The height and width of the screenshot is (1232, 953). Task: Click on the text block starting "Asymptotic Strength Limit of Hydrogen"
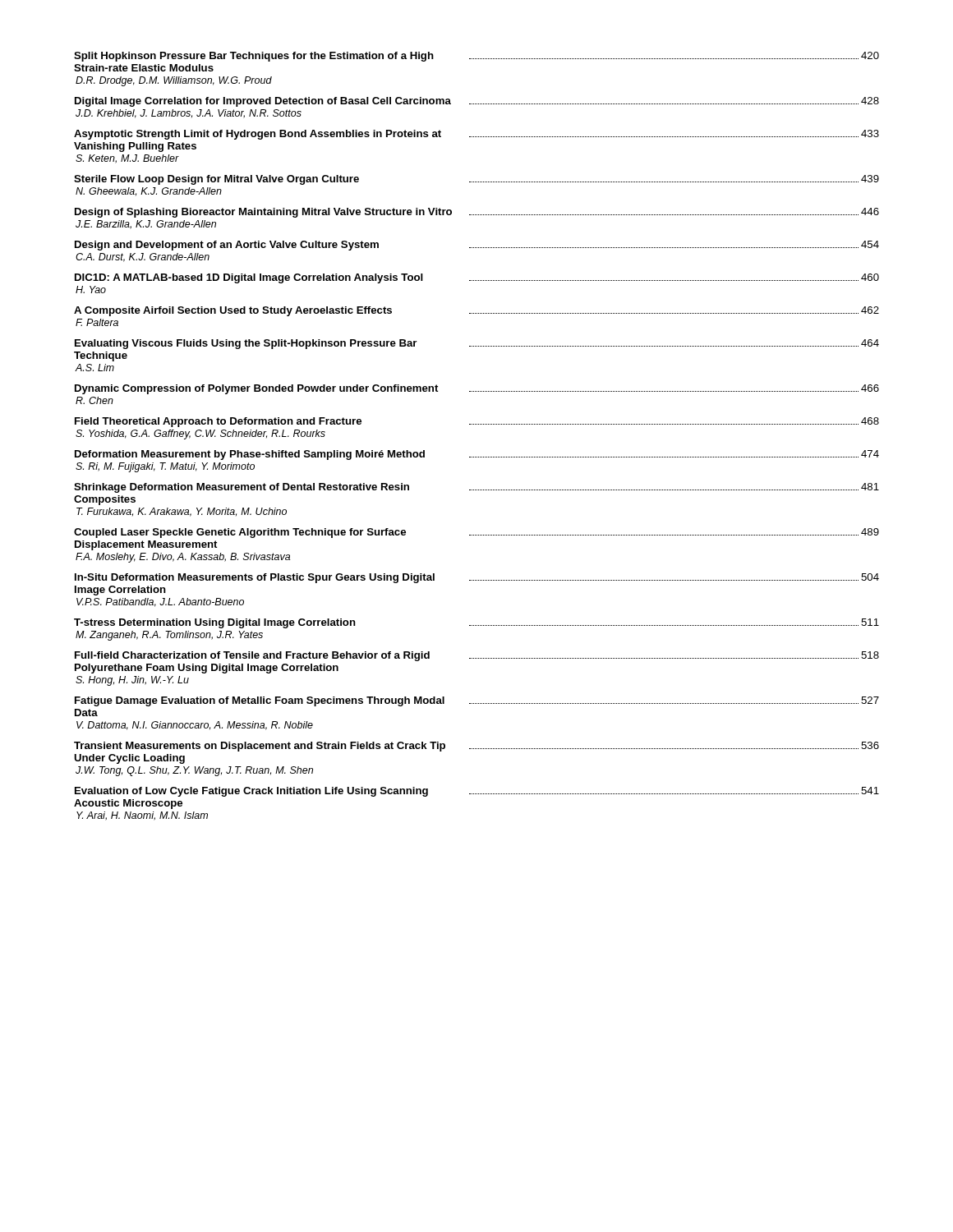(x=476, y=146)
